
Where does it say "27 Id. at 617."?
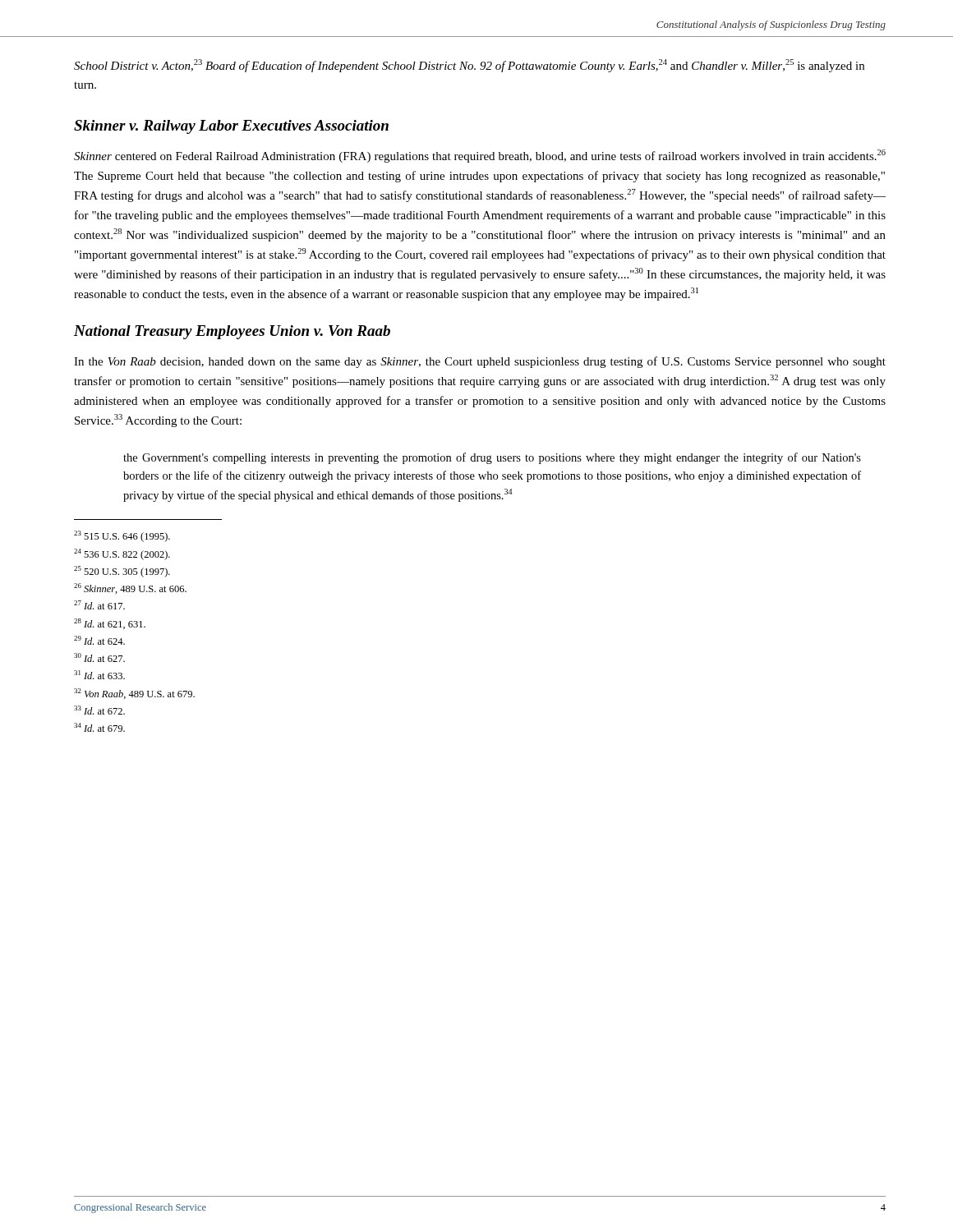click(x=100, y=606)
